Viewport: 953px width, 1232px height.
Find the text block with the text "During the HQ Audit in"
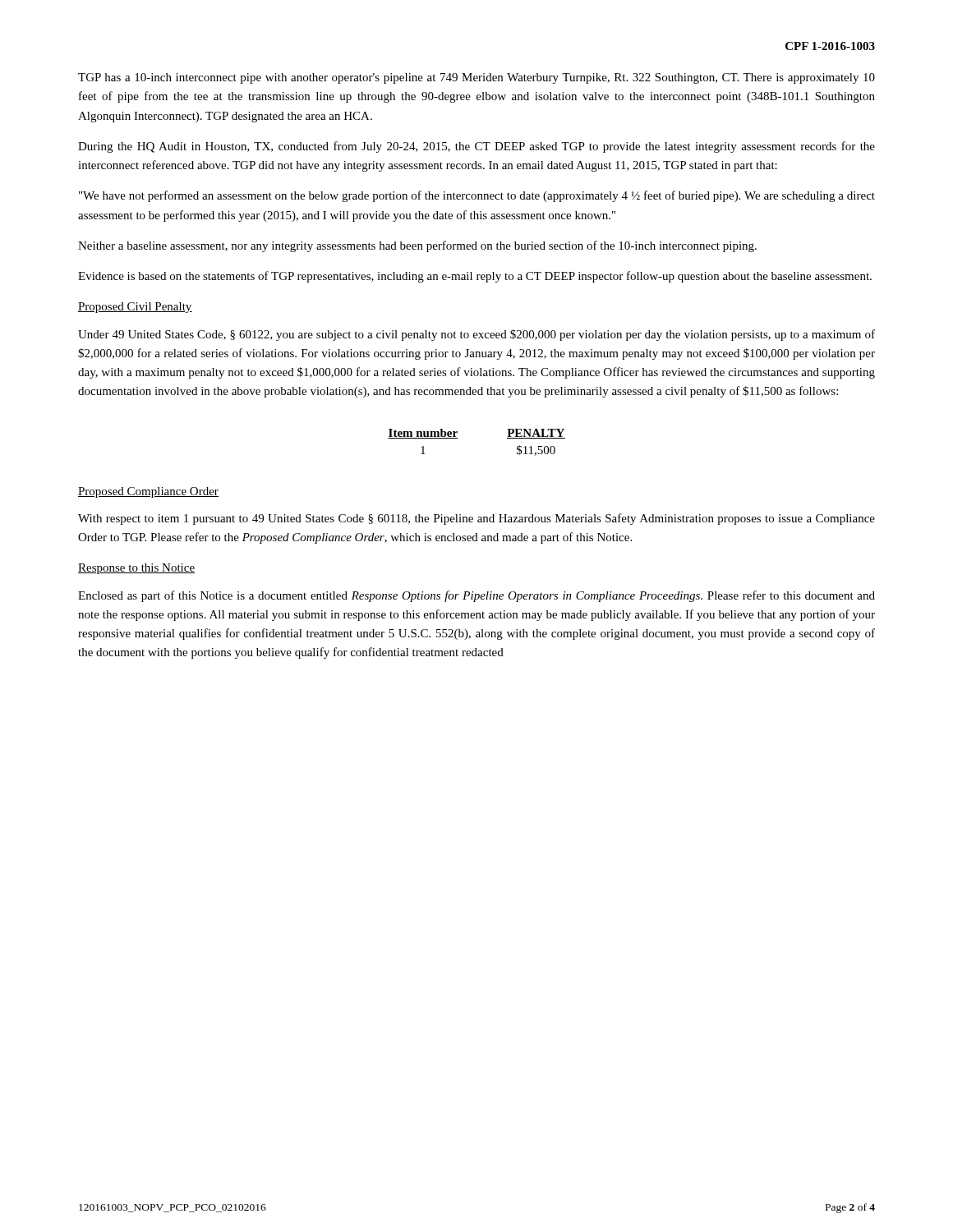click(x=476, y=156)
